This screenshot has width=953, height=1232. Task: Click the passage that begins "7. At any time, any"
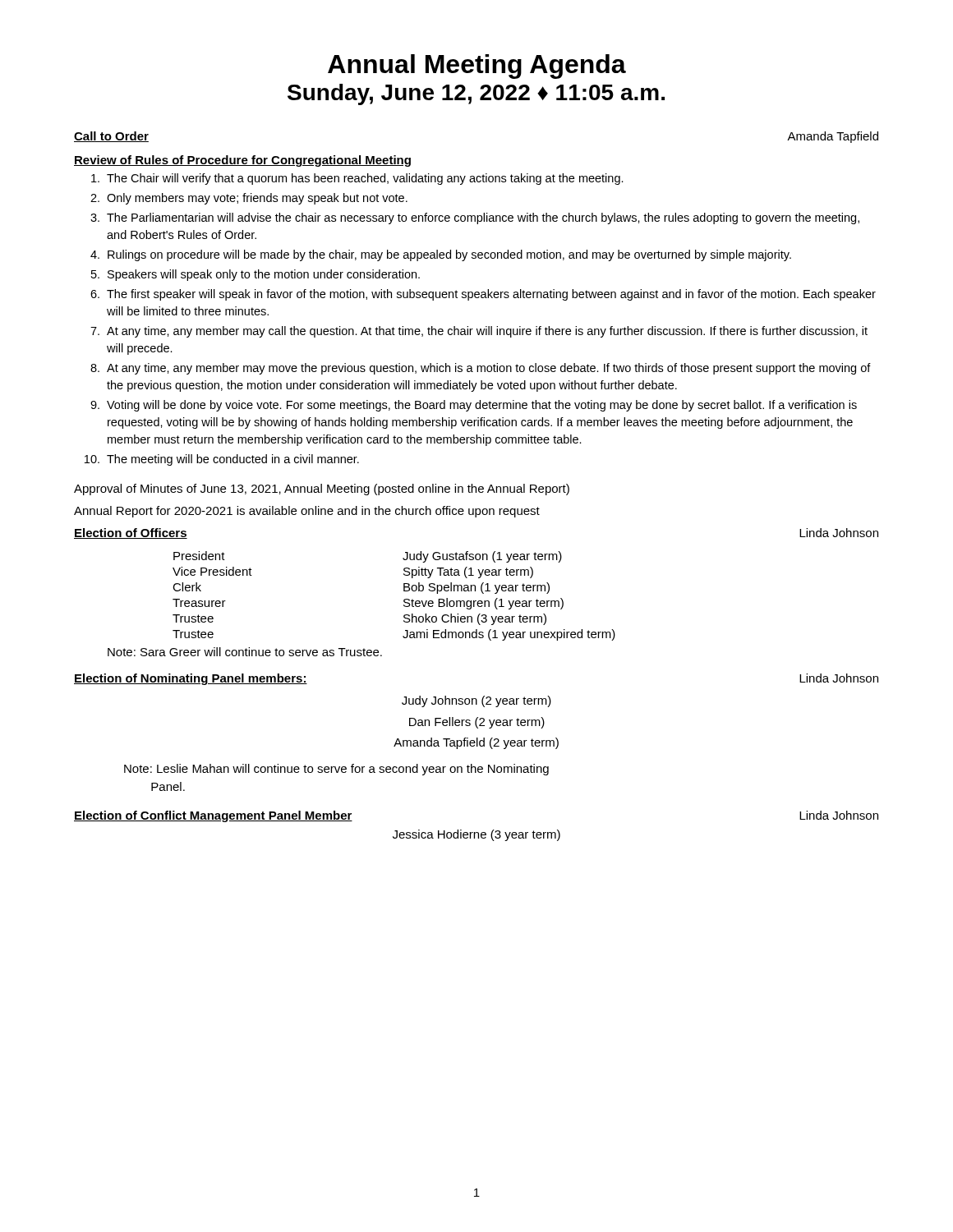pyautogui.click(x=476, y=340)
